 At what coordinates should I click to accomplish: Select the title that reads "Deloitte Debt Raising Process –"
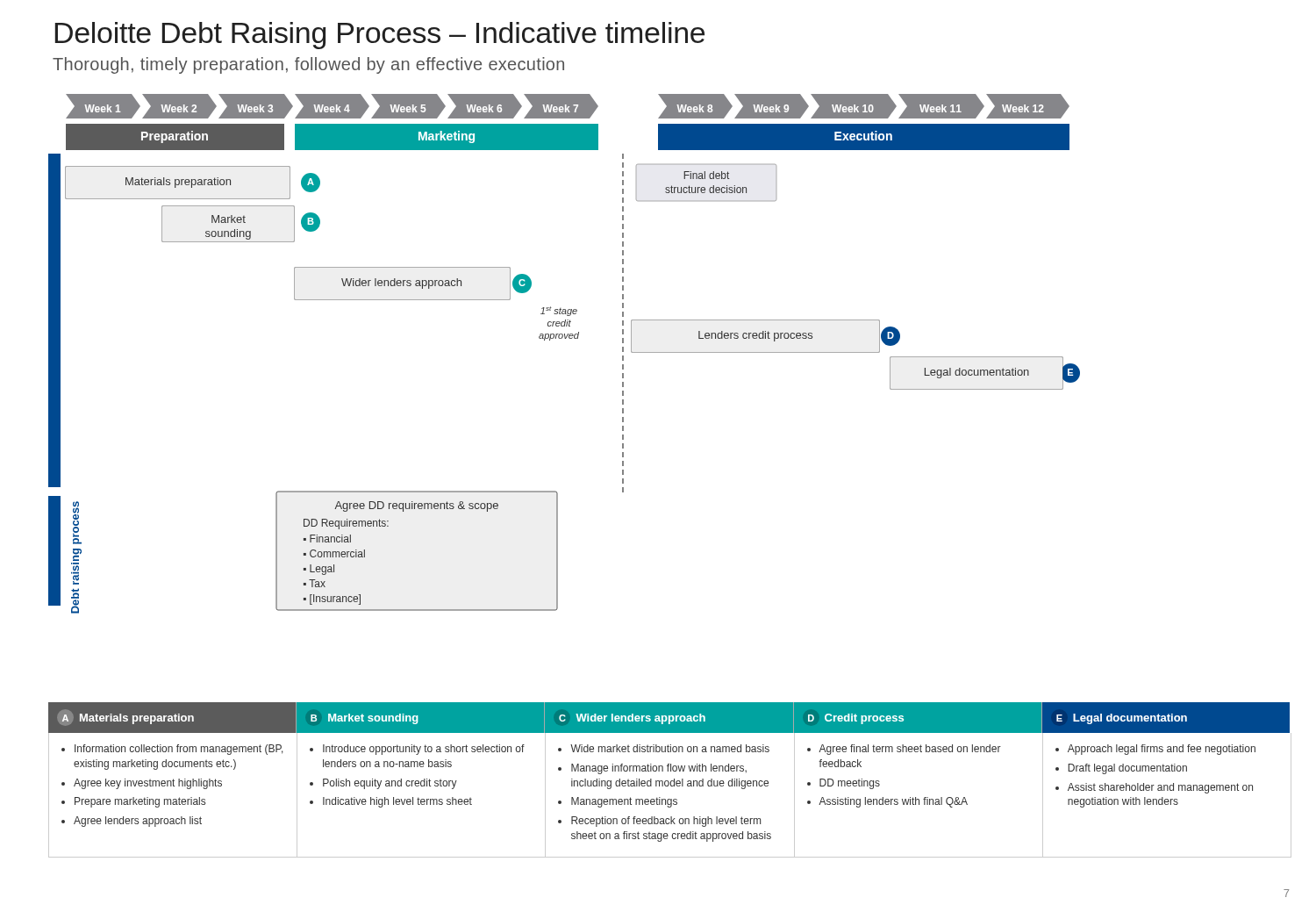pos(379,33)
